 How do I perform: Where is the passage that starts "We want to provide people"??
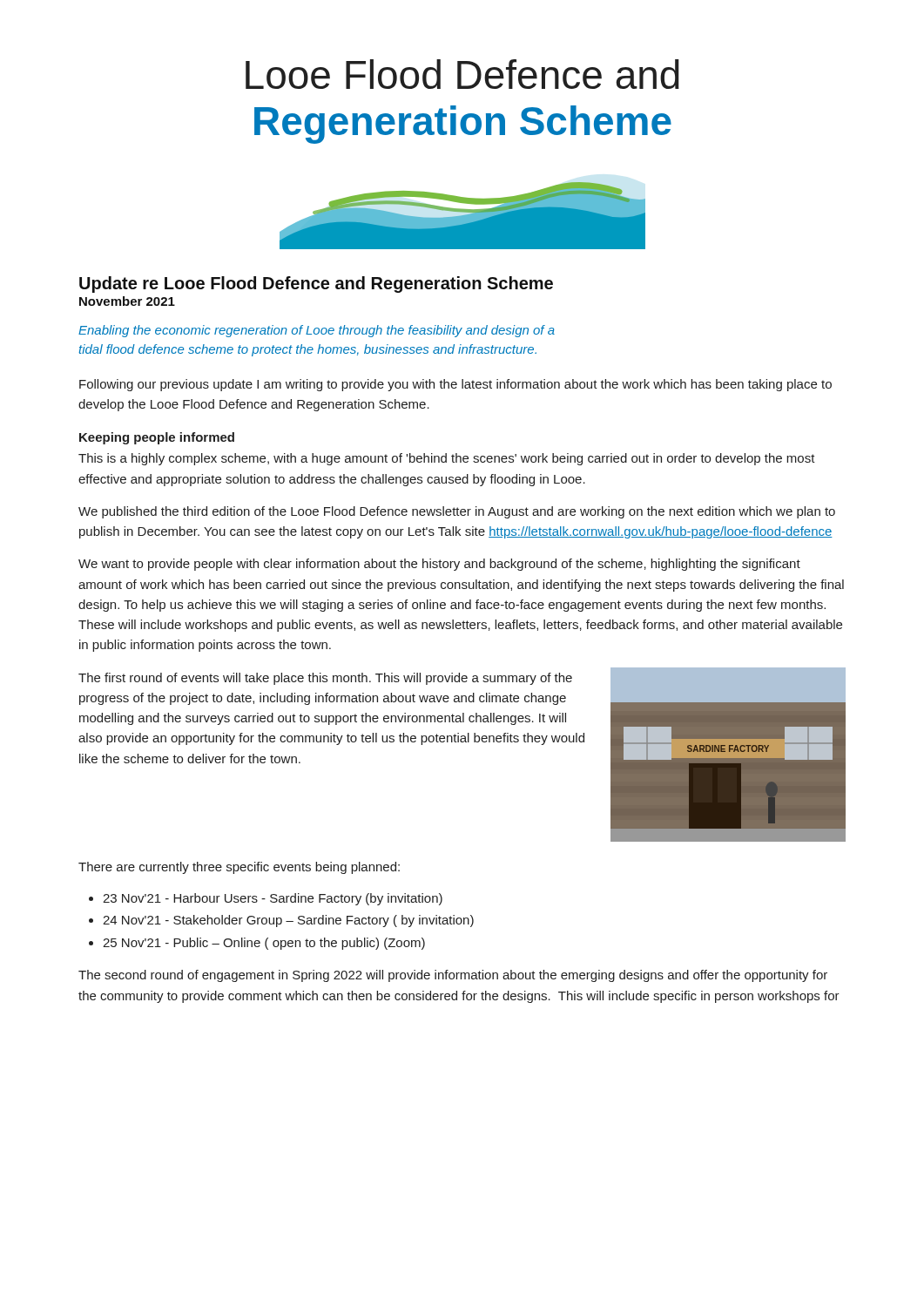pos(461,604)
